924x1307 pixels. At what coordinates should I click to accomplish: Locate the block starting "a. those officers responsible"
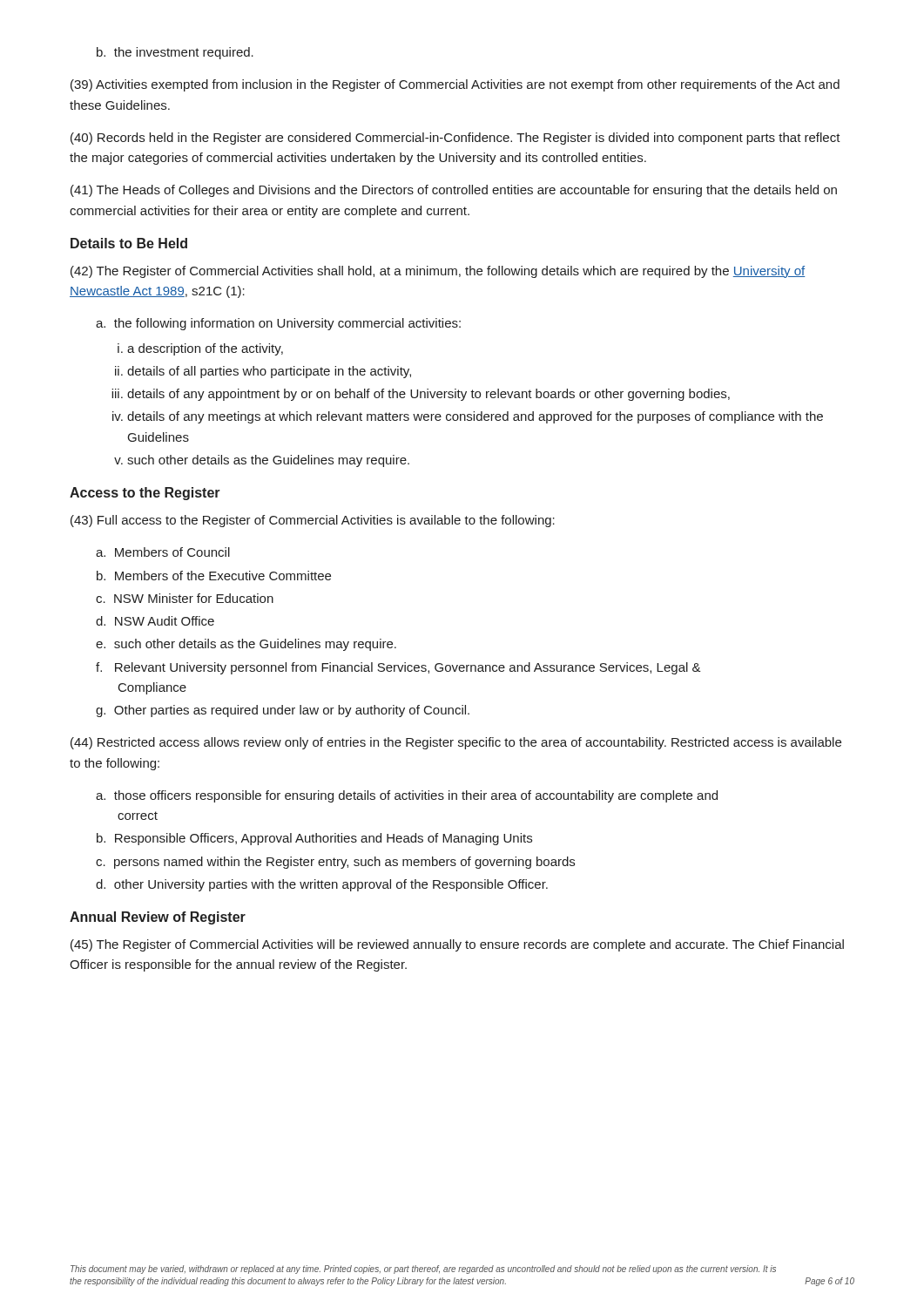(407, 805)
